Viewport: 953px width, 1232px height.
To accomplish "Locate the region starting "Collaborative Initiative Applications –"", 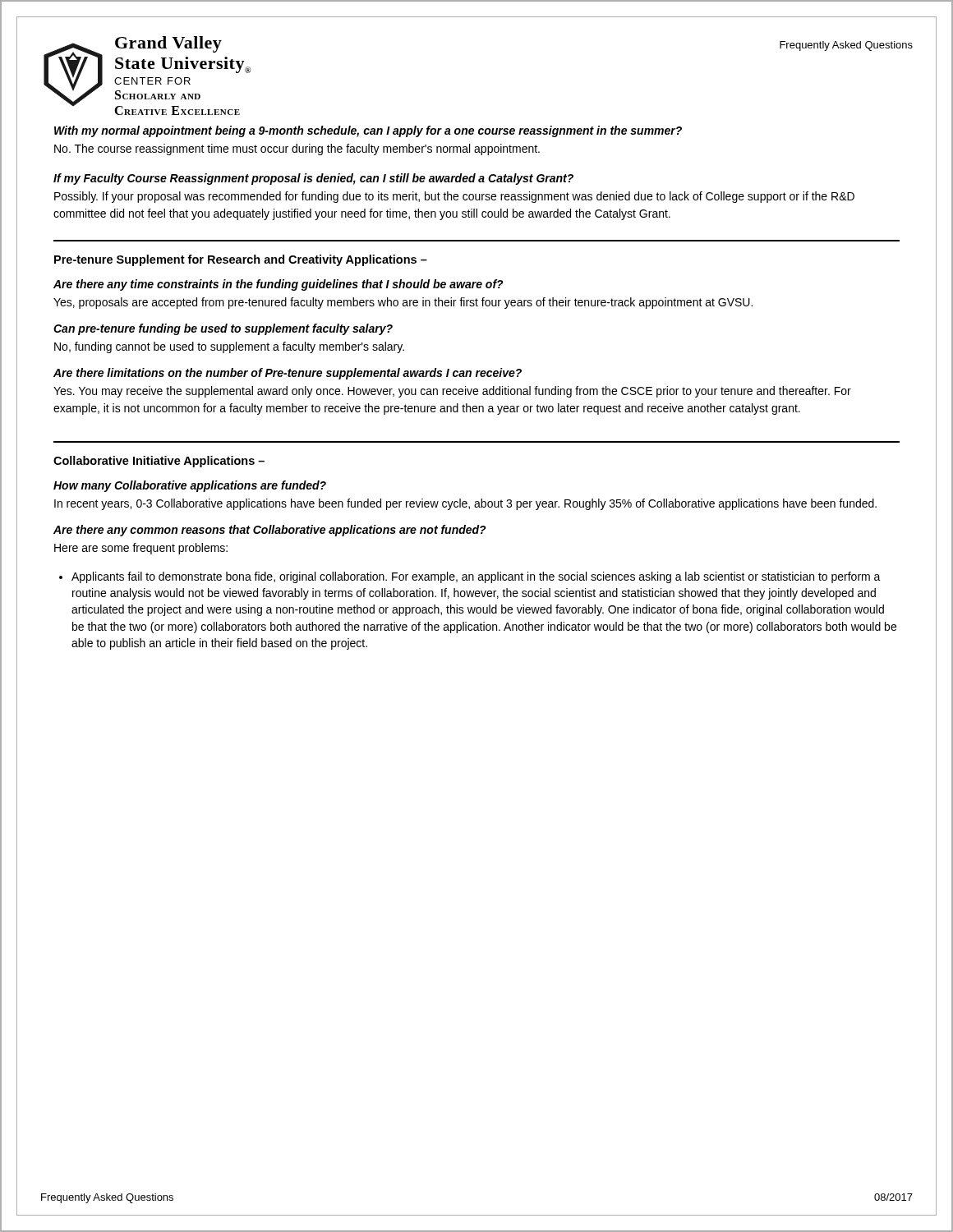I will point(159,461).
